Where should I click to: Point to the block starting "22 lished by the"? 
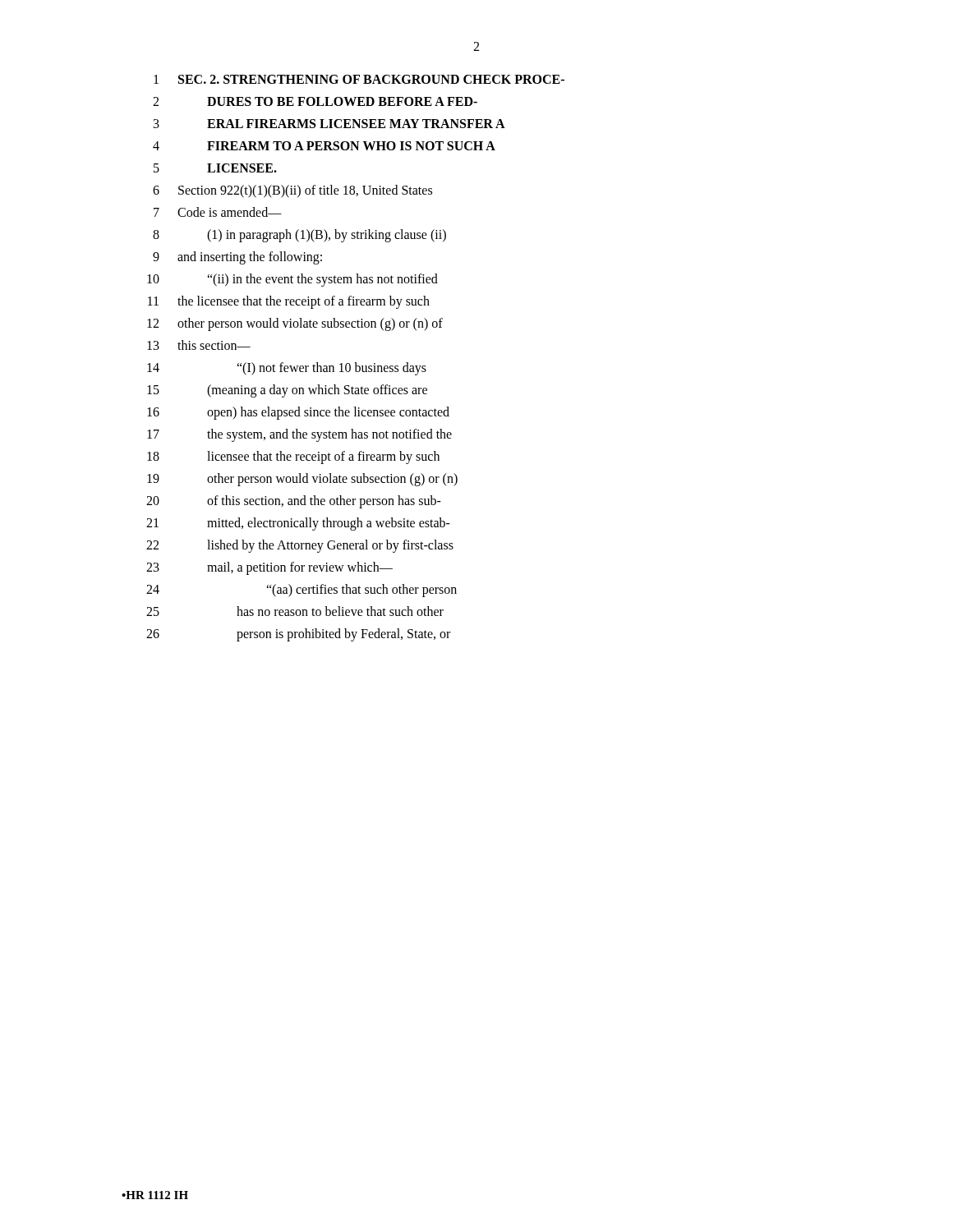coord(288,546)
